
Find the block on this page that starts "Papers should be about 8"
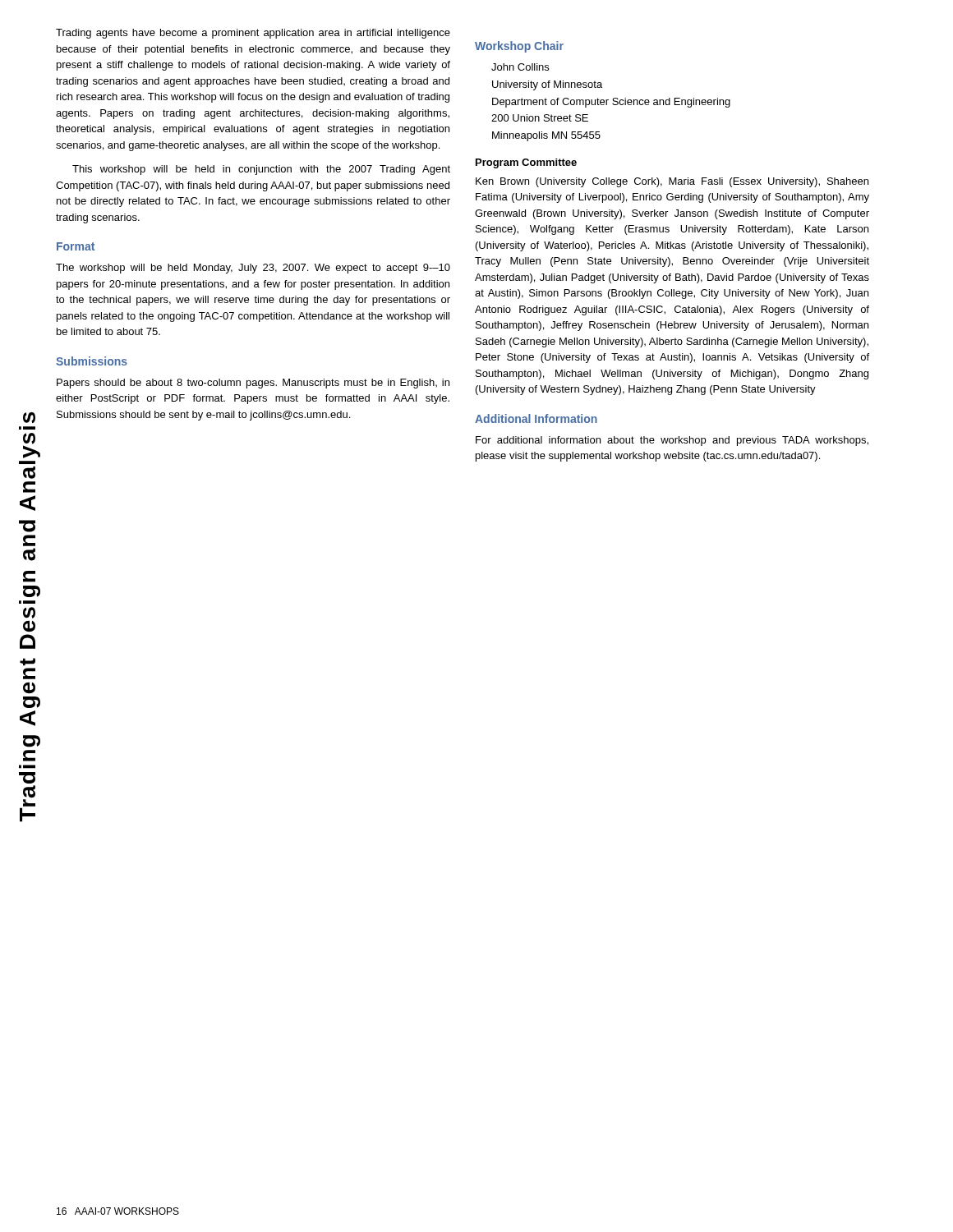pos(253,398)
